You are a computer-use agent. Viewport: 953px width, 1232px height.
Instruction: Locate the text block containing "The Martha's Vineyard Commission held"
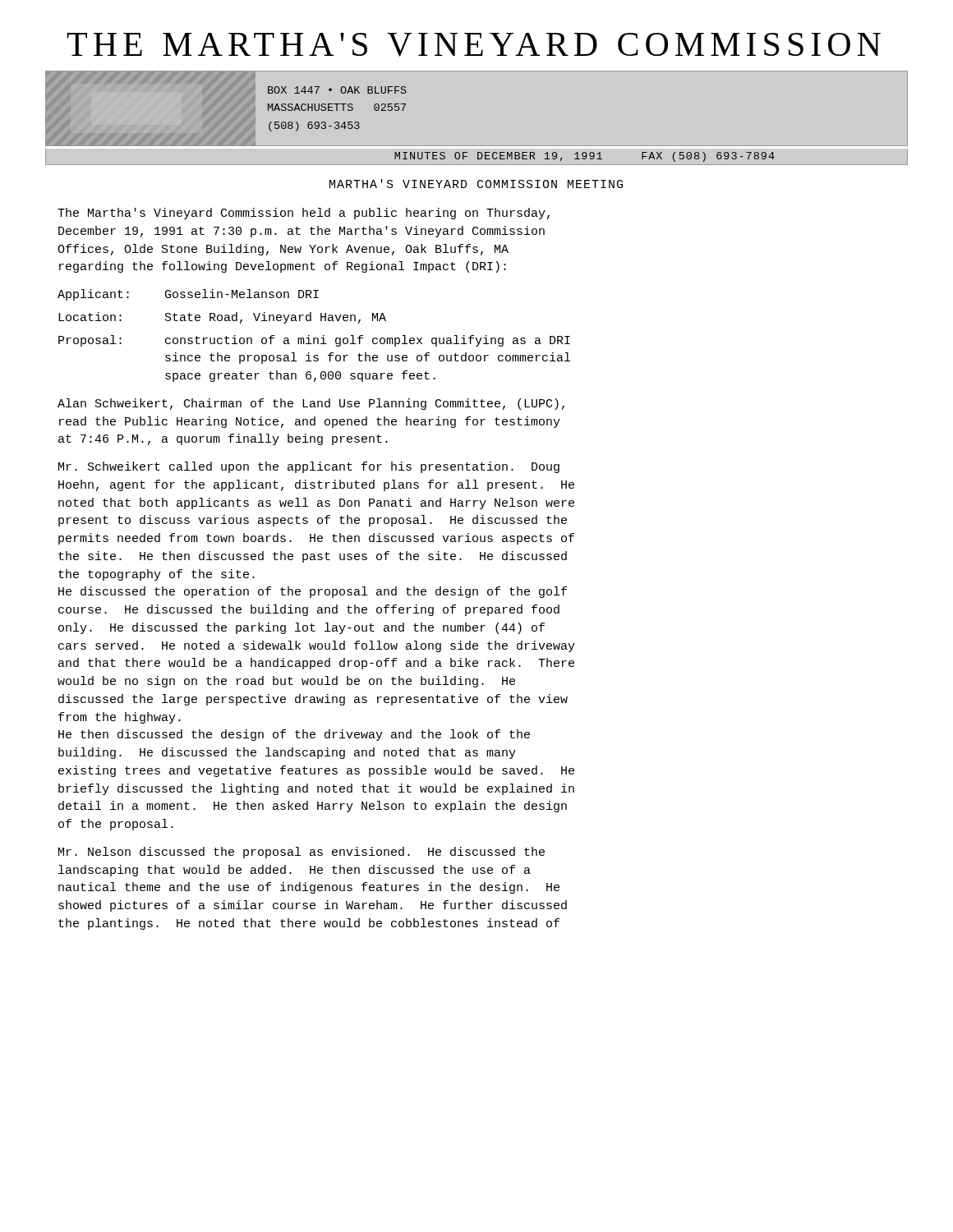pyautogui.click(x=305, y=241)
